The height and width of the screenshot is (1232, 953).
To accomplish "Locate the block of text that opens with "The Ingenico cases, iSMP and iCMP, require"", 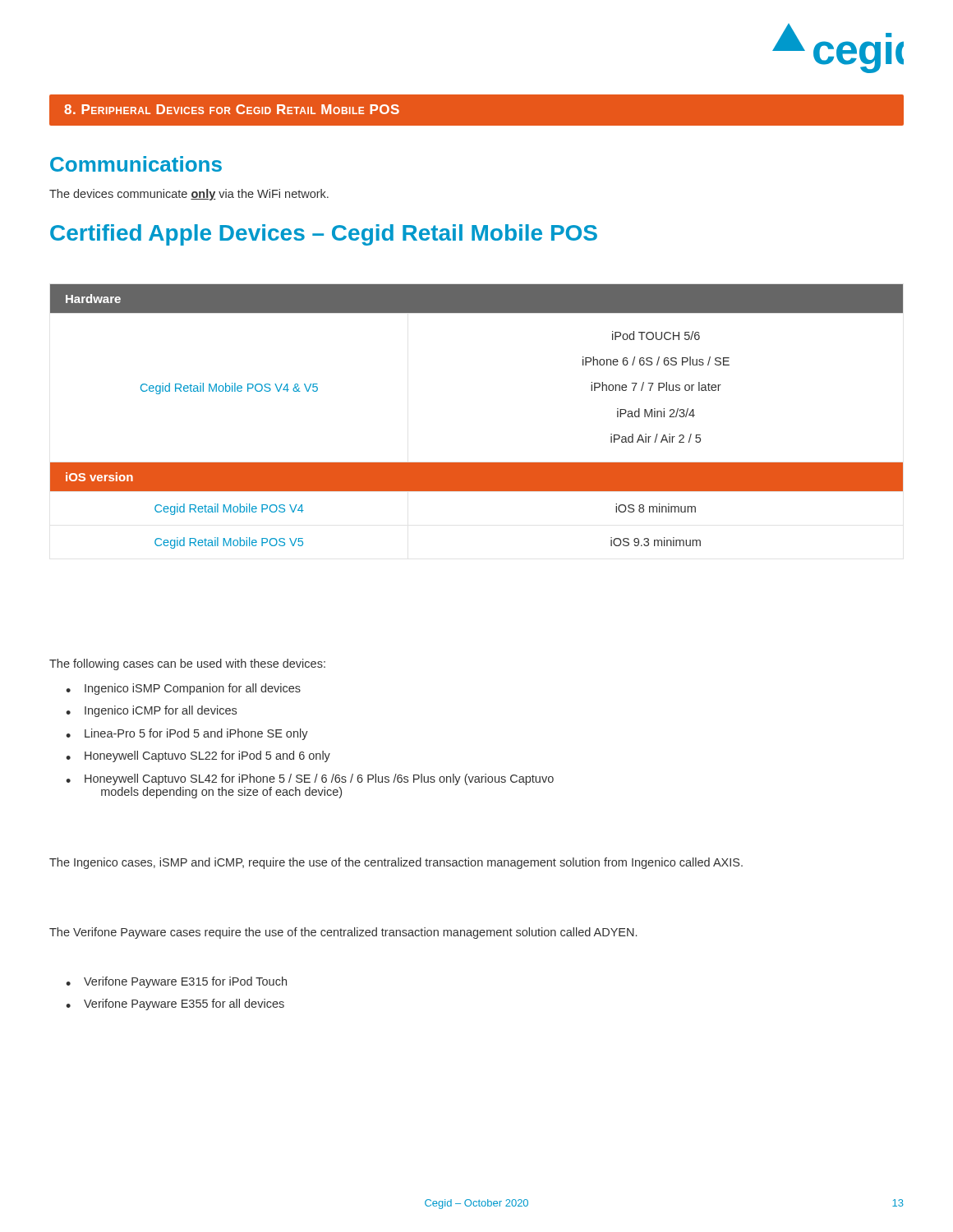I will click(x=396, y=862).
